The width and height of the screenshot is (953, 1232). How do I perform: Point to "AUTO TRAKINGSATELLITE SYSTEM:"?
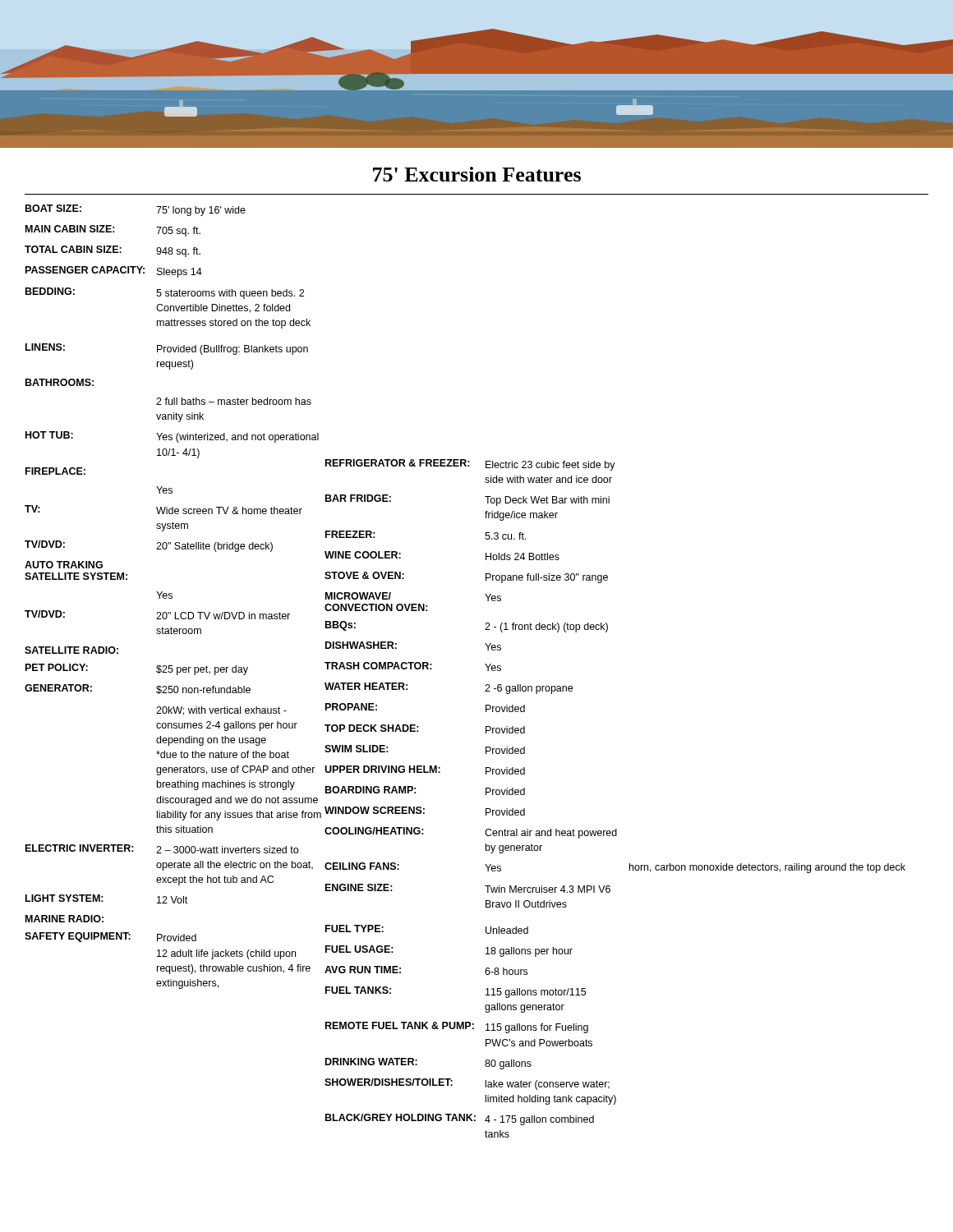(90, 571)
